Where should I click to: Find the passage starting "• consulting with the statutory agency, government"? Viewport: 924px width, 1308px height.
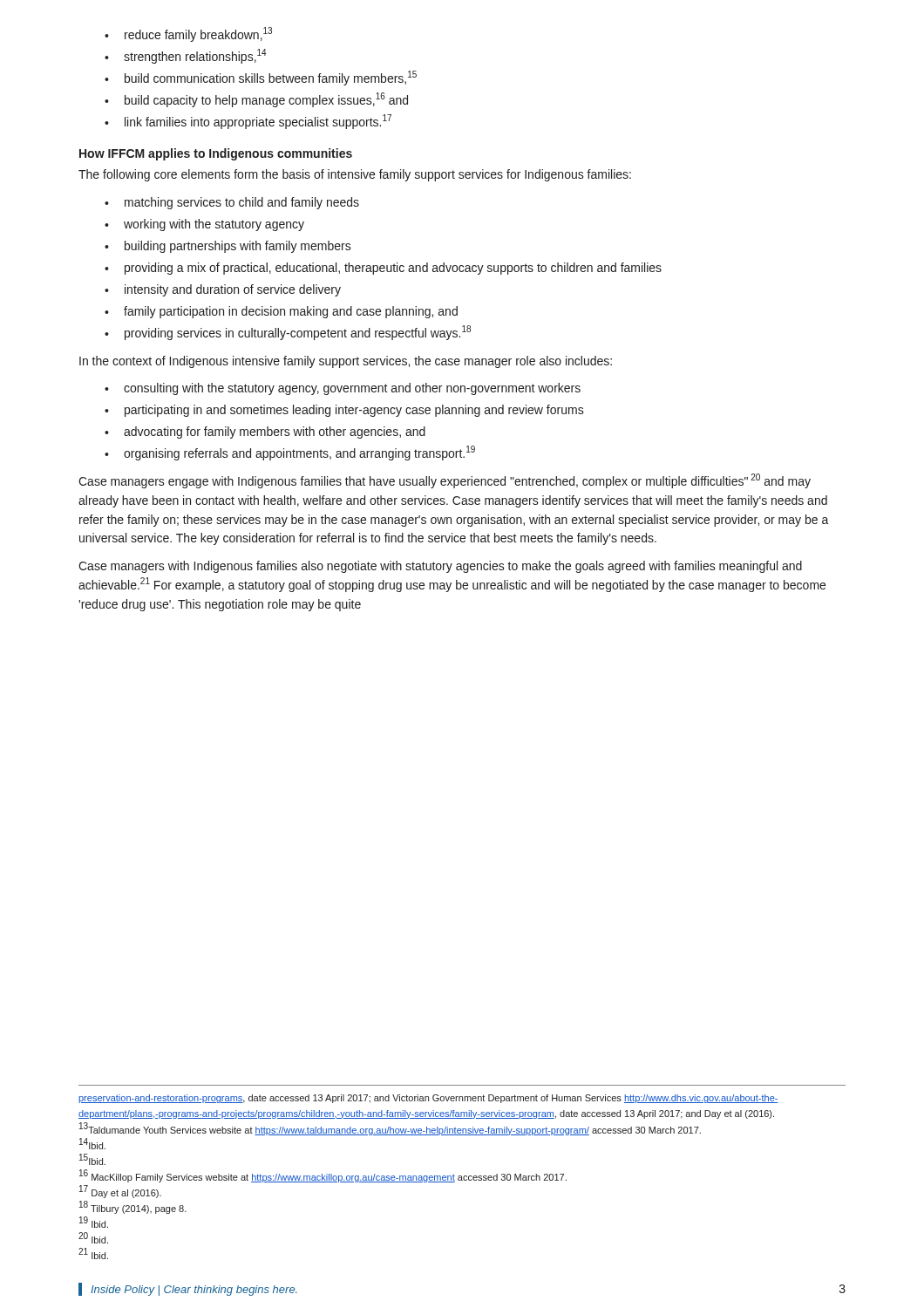coord(475,422)
